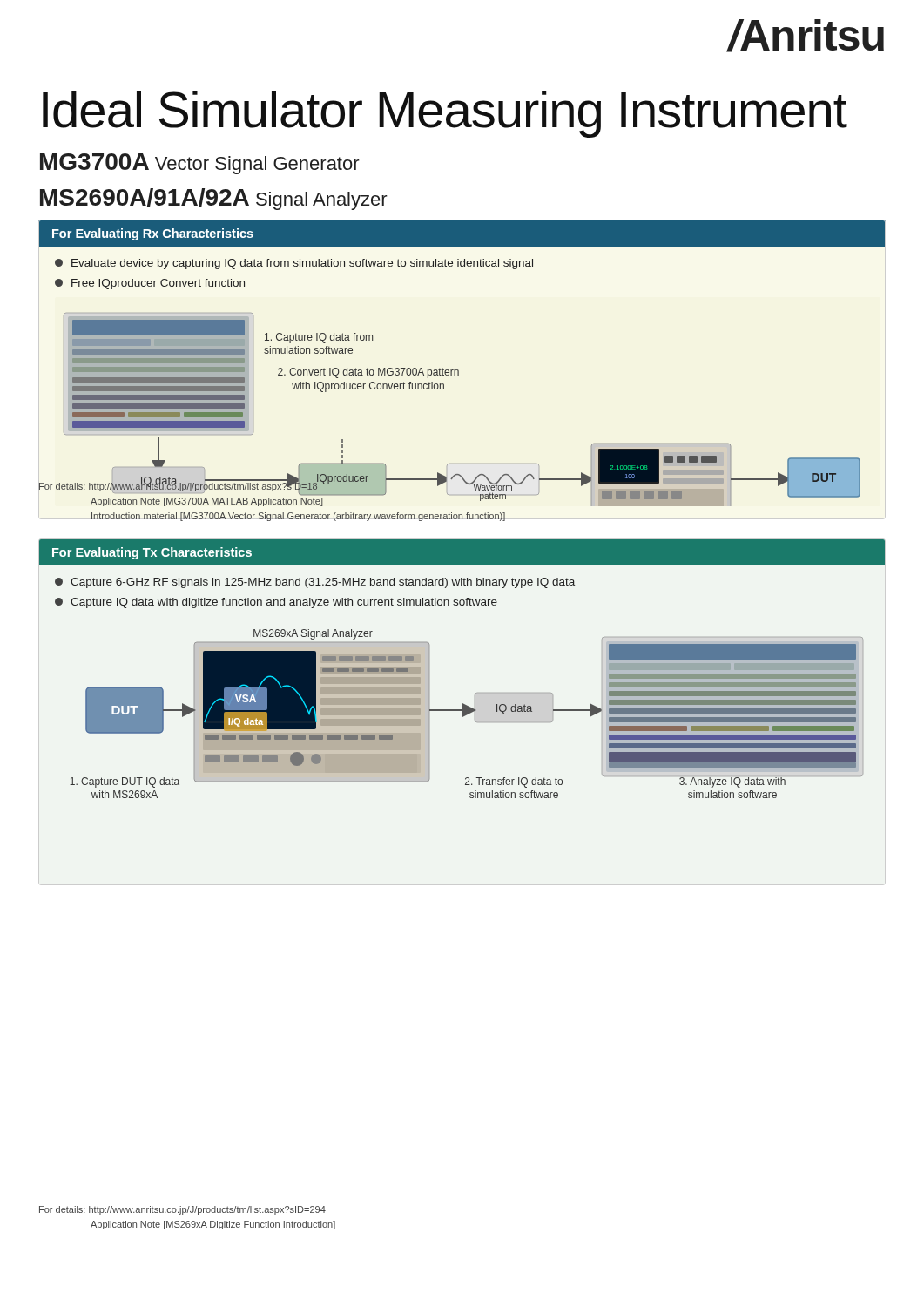Where is the passage that starts "For details: http://www.anritsu.co.jp/j/products/tm/list.aspx?sID=18"?

click(272, 501)
